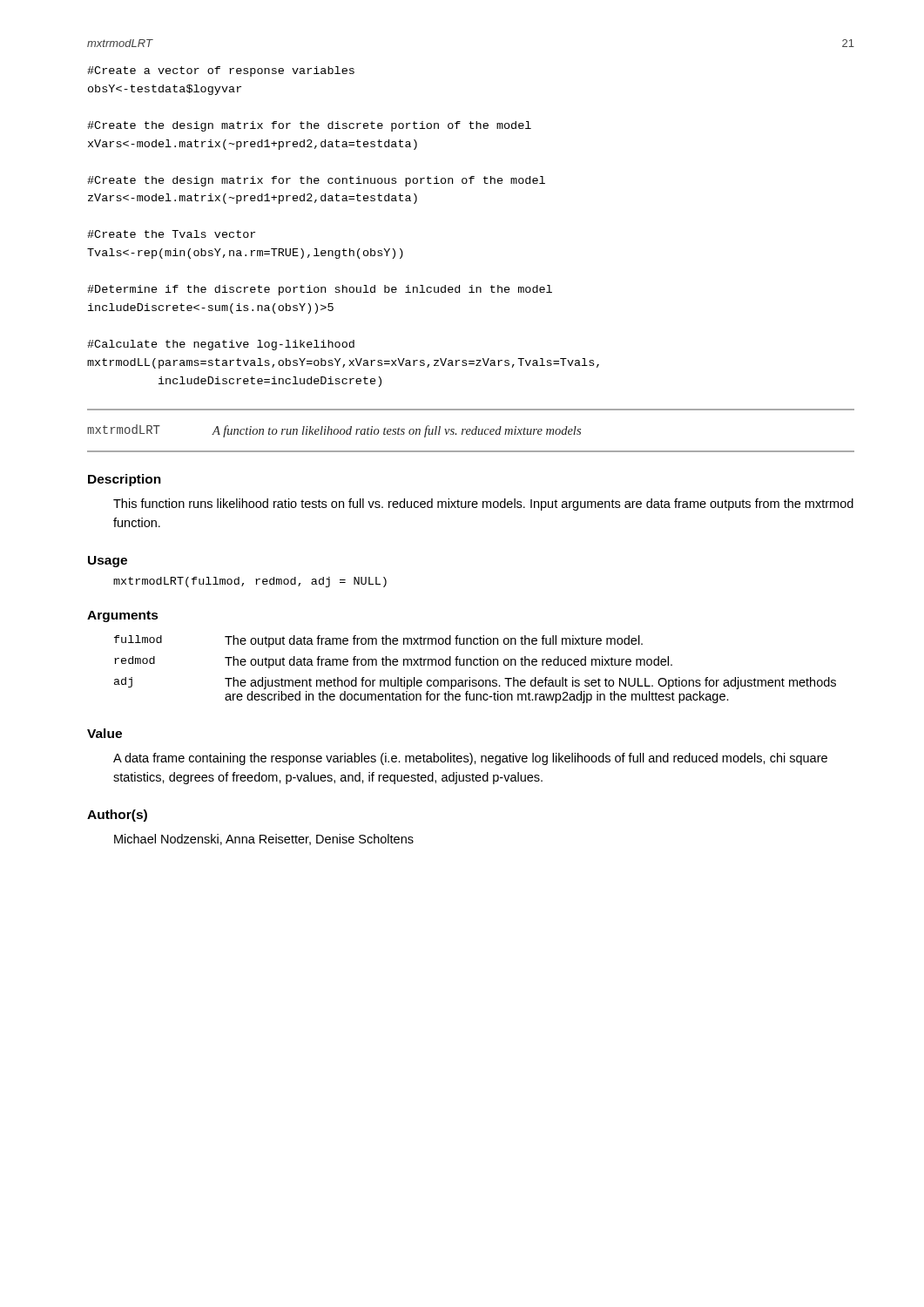Click where it says "Michael Nodzenski, Anna Reisetter, Denise Scholtens"

(263, 839)
